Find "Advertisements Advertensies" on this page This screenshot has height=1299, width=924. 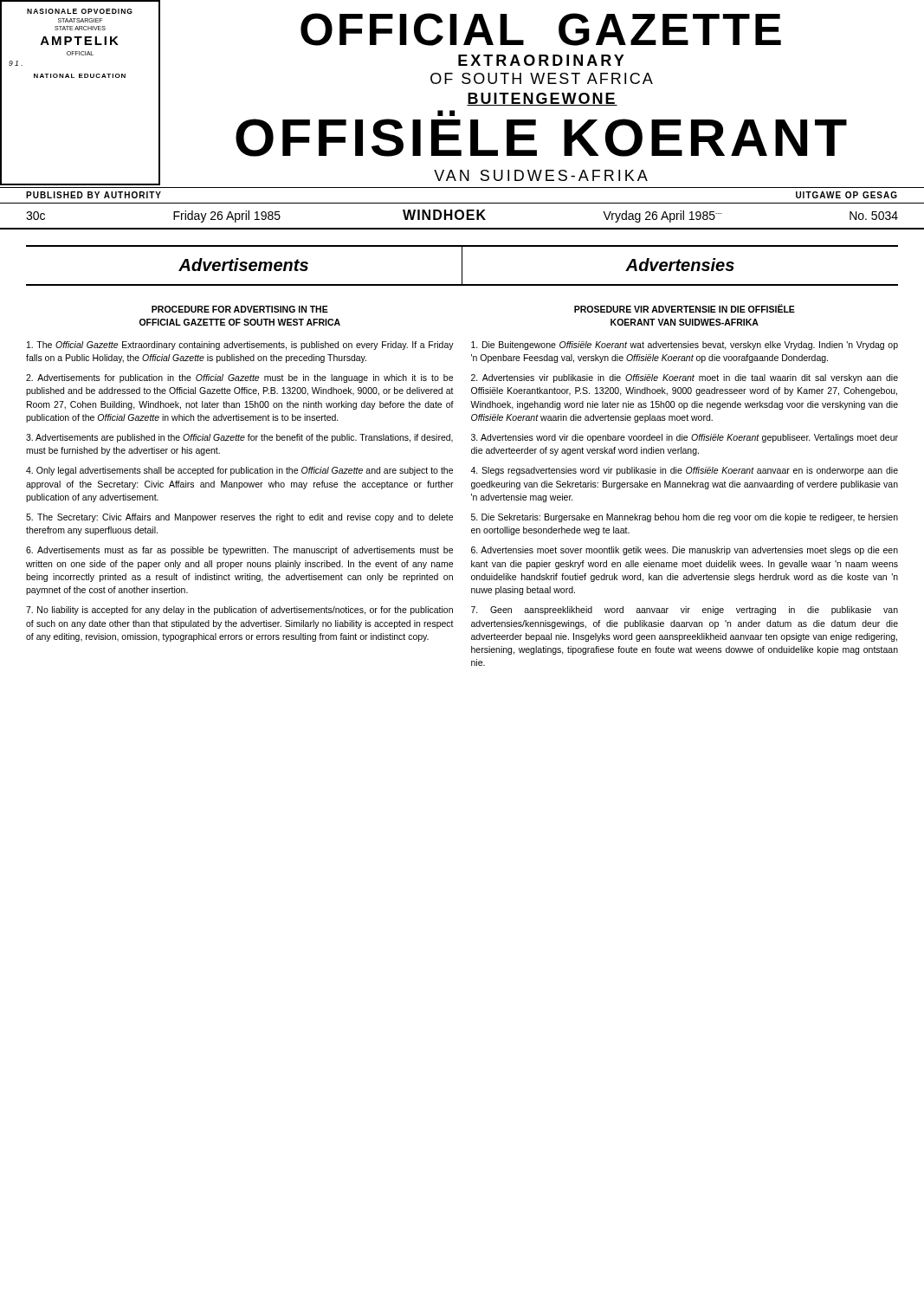pos(462,266)
